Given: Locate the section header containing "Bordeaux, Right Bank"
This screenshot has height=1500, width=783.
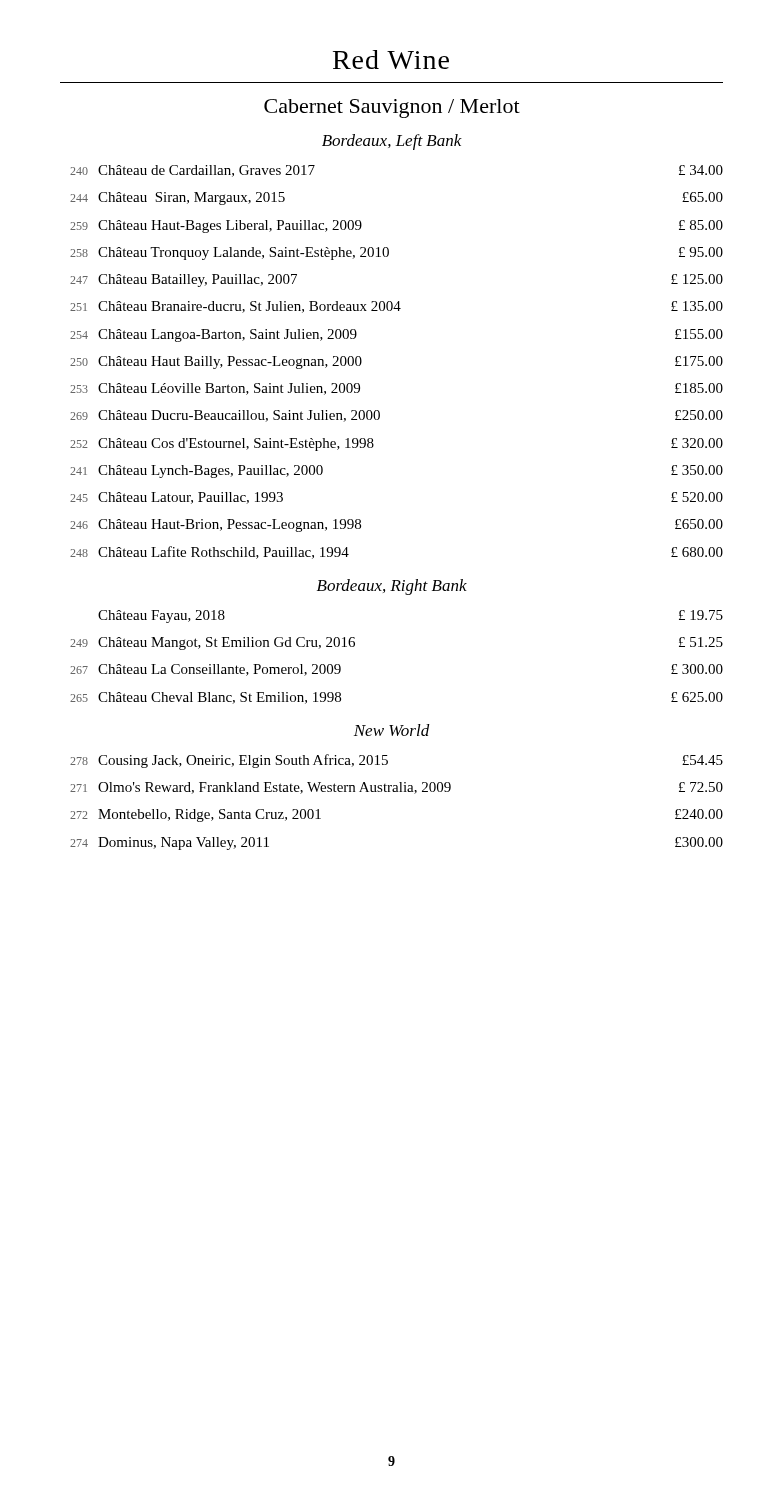Looking at the screenshot, I should click(x=392, y=585).
